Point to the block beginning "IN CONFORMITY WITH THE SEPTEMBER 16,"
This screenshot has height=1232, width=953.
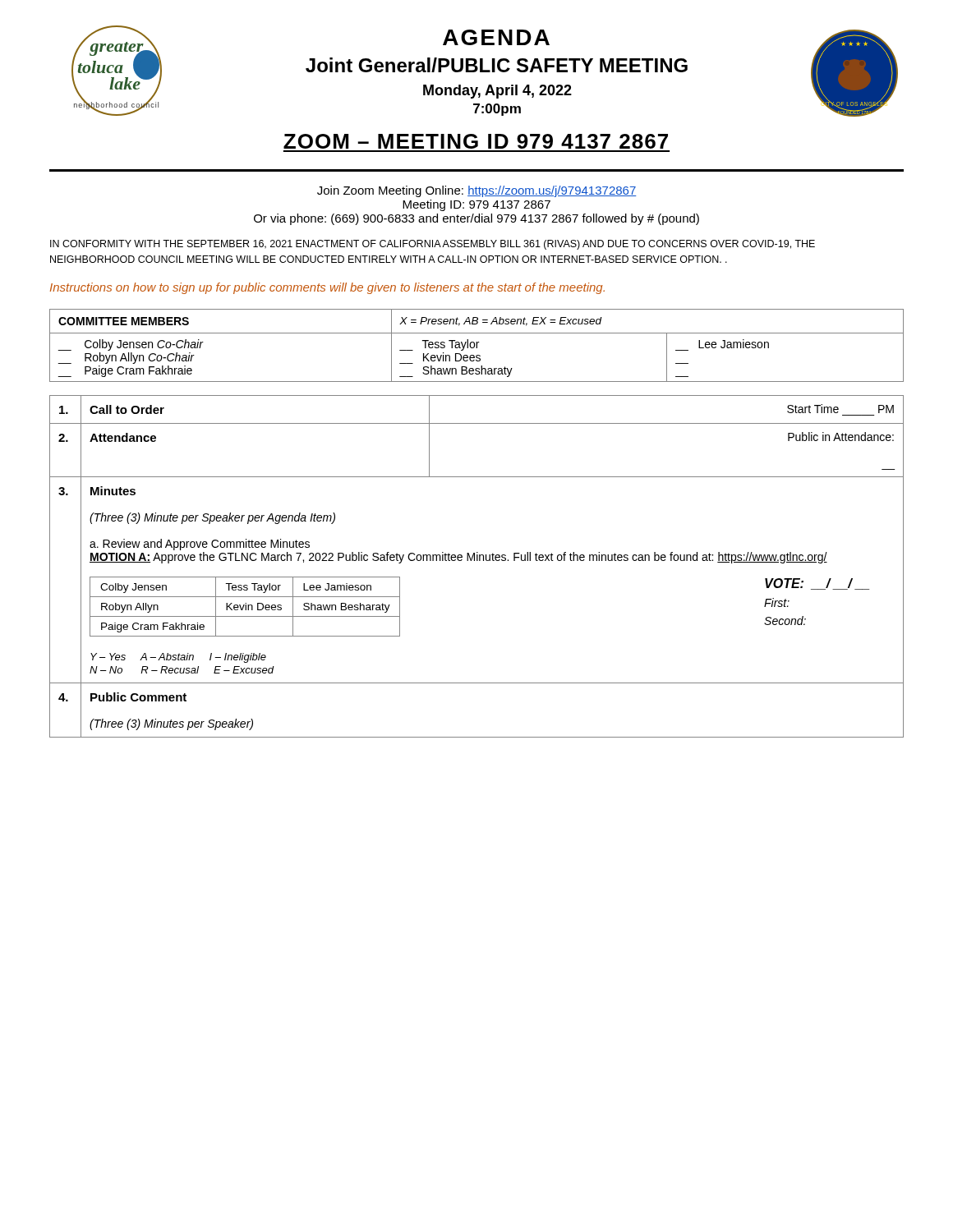[432, 252]
